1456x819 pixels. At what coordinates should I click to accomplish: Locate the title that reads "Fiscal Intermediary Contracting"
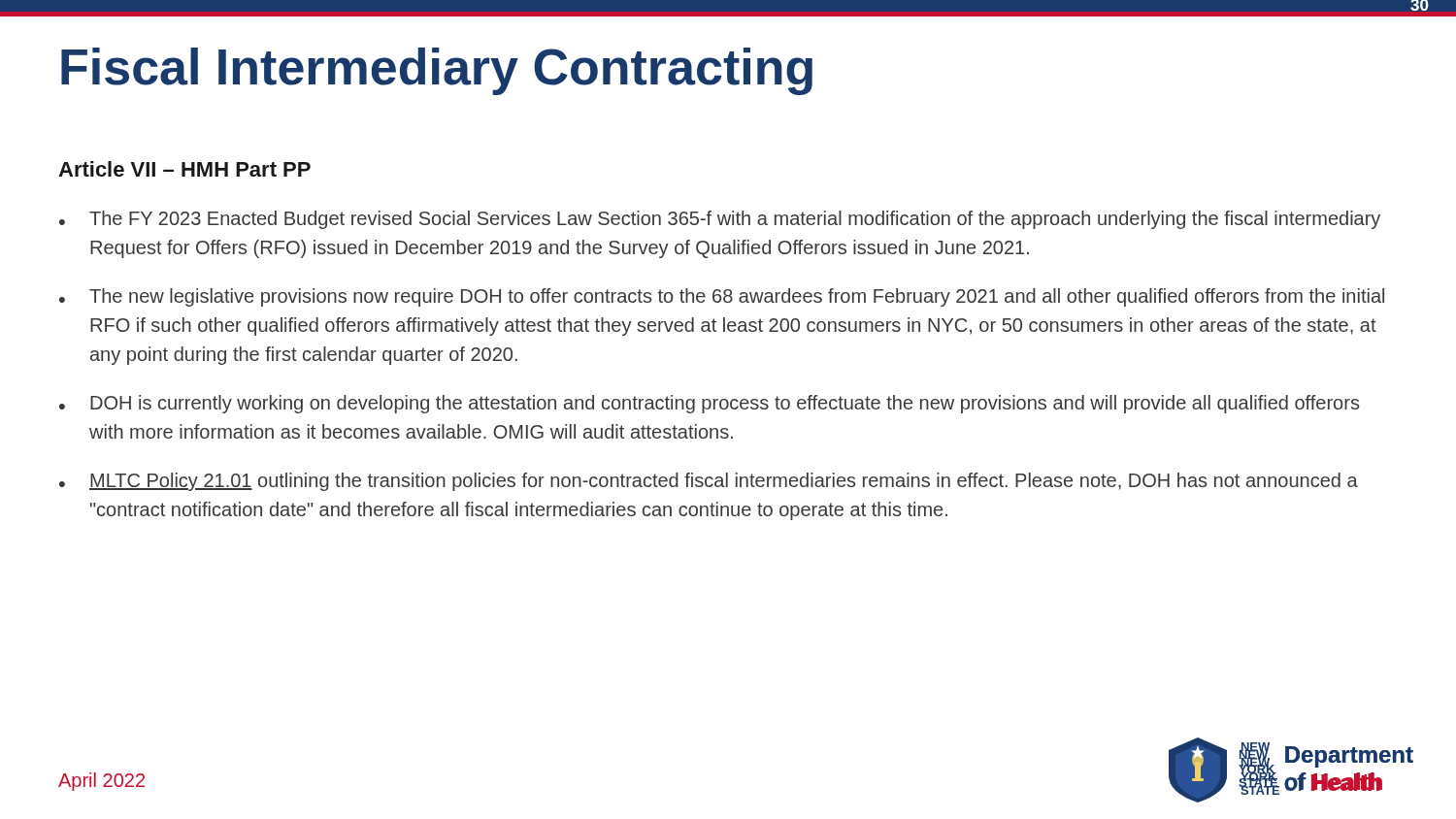[x=437, y=67]
